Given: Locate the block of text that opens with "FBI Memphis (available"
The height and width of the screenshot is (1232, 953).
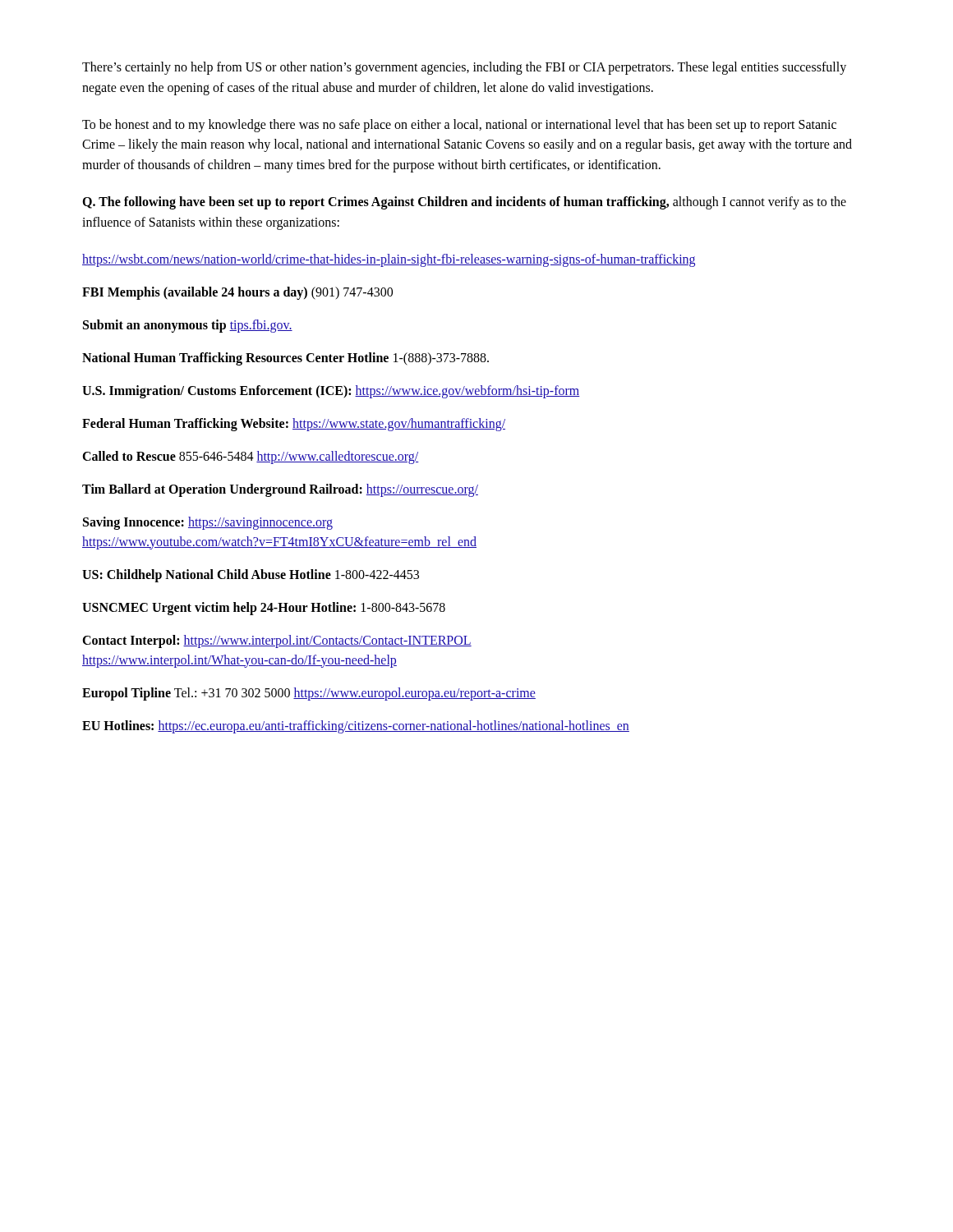Looking at the screenshot, I should click(238, 292).
